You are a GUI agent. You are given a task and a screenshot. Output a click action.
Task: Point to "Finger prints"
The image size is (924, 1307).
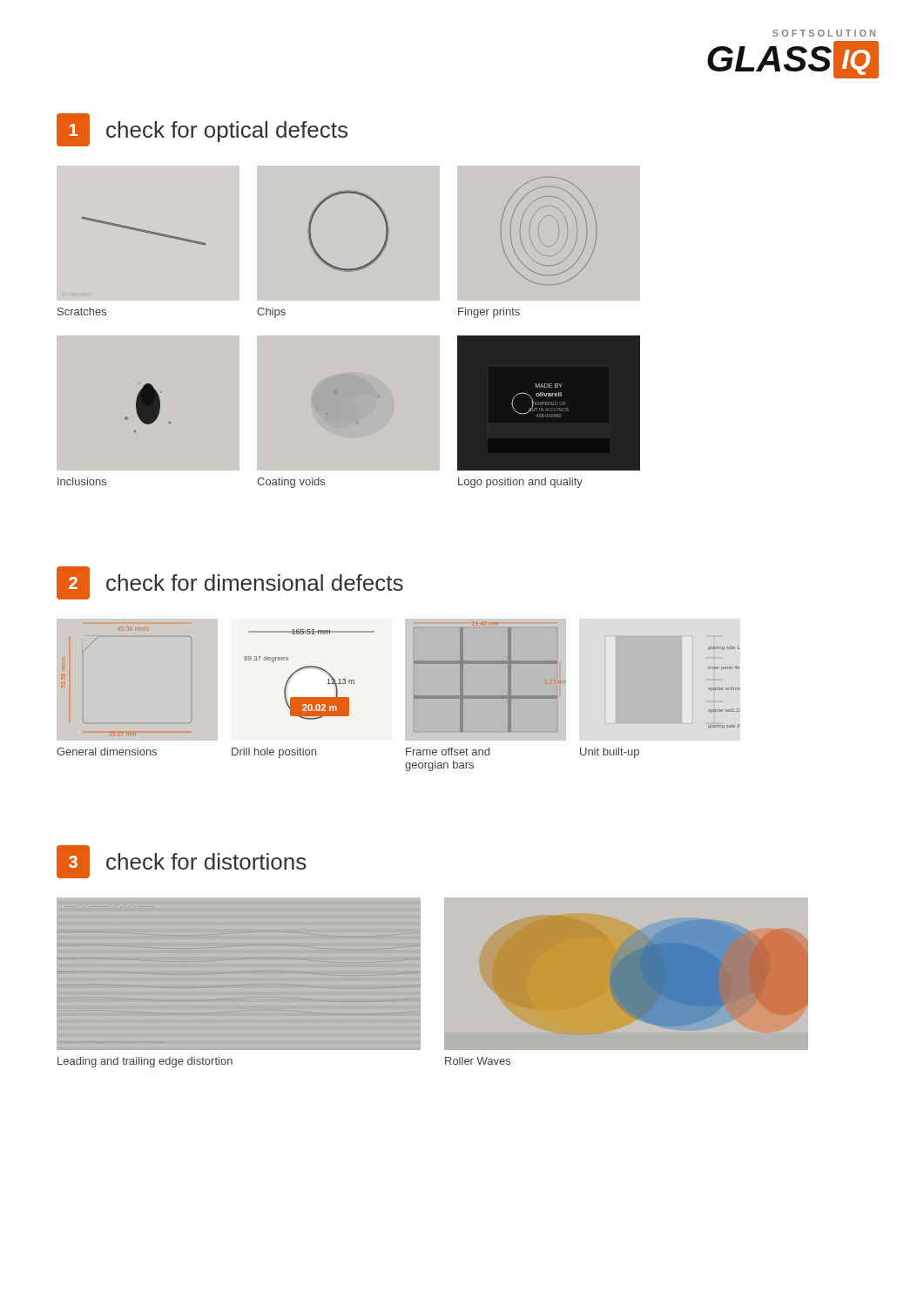coord(489,311)
